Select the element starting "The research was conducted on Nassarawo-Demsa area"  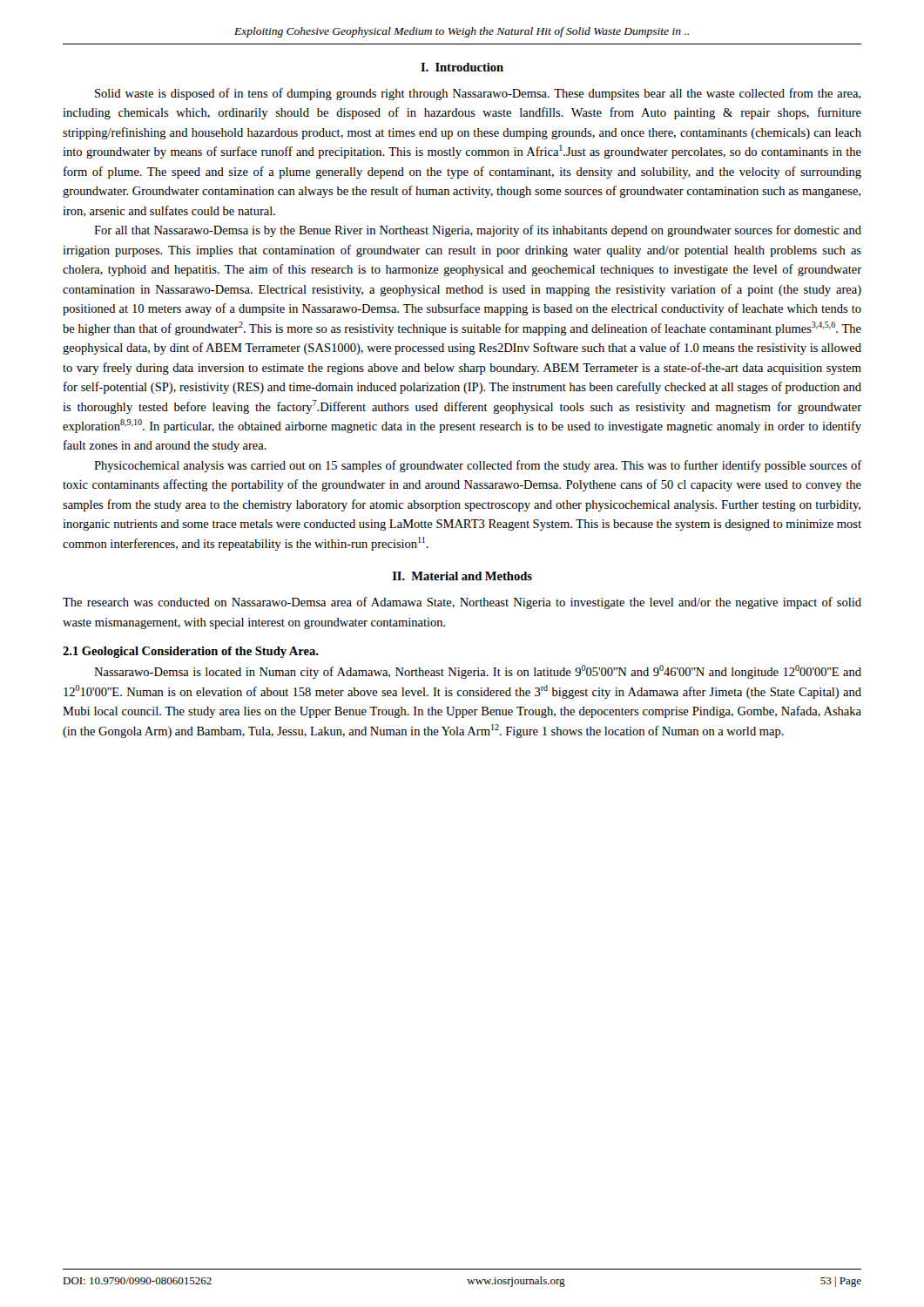point(462,612)
